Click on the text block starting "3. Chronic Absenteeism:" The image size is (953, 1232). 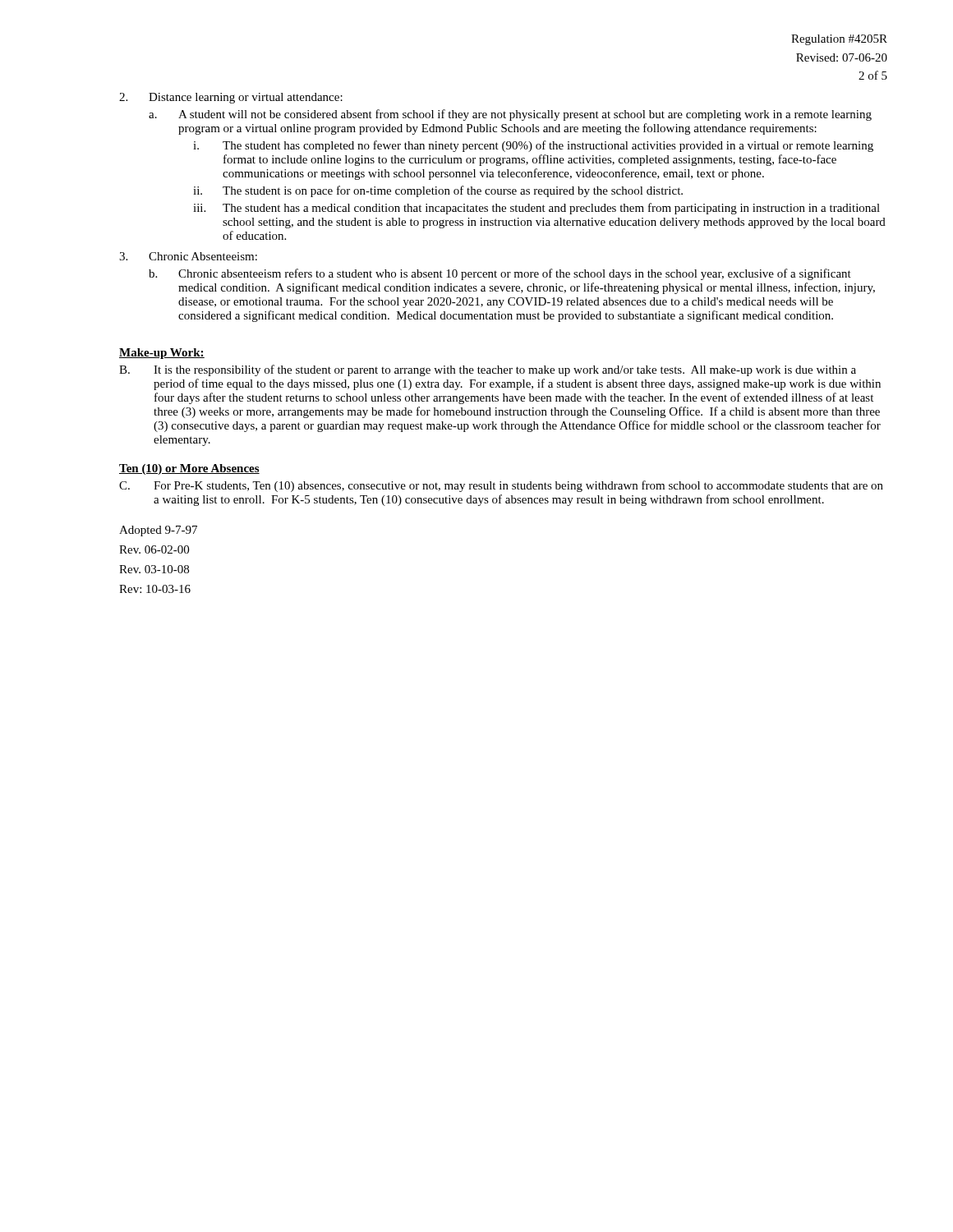[x=188, y=256]
